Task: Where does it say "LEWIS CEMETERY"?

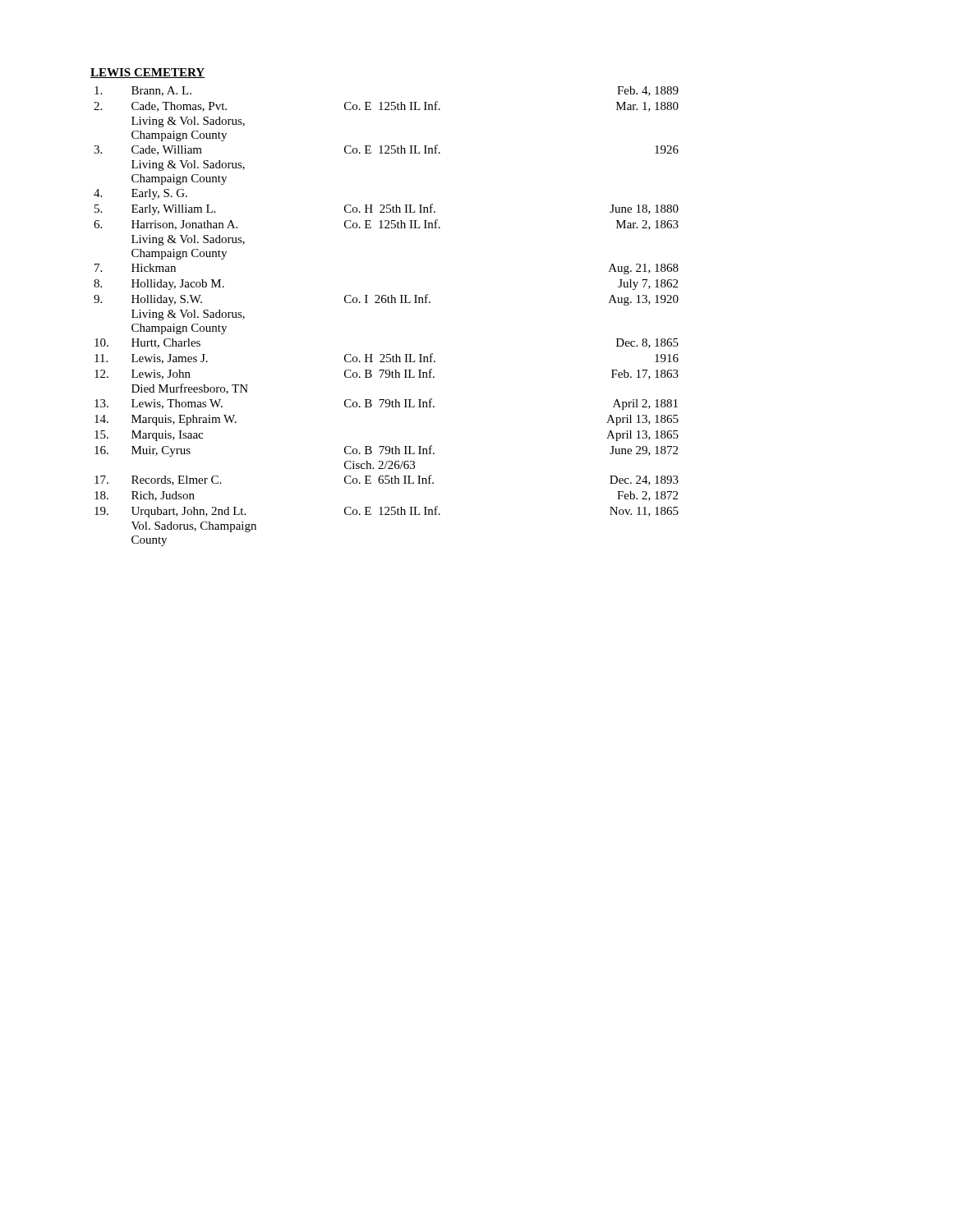Action: coord(147,72)
